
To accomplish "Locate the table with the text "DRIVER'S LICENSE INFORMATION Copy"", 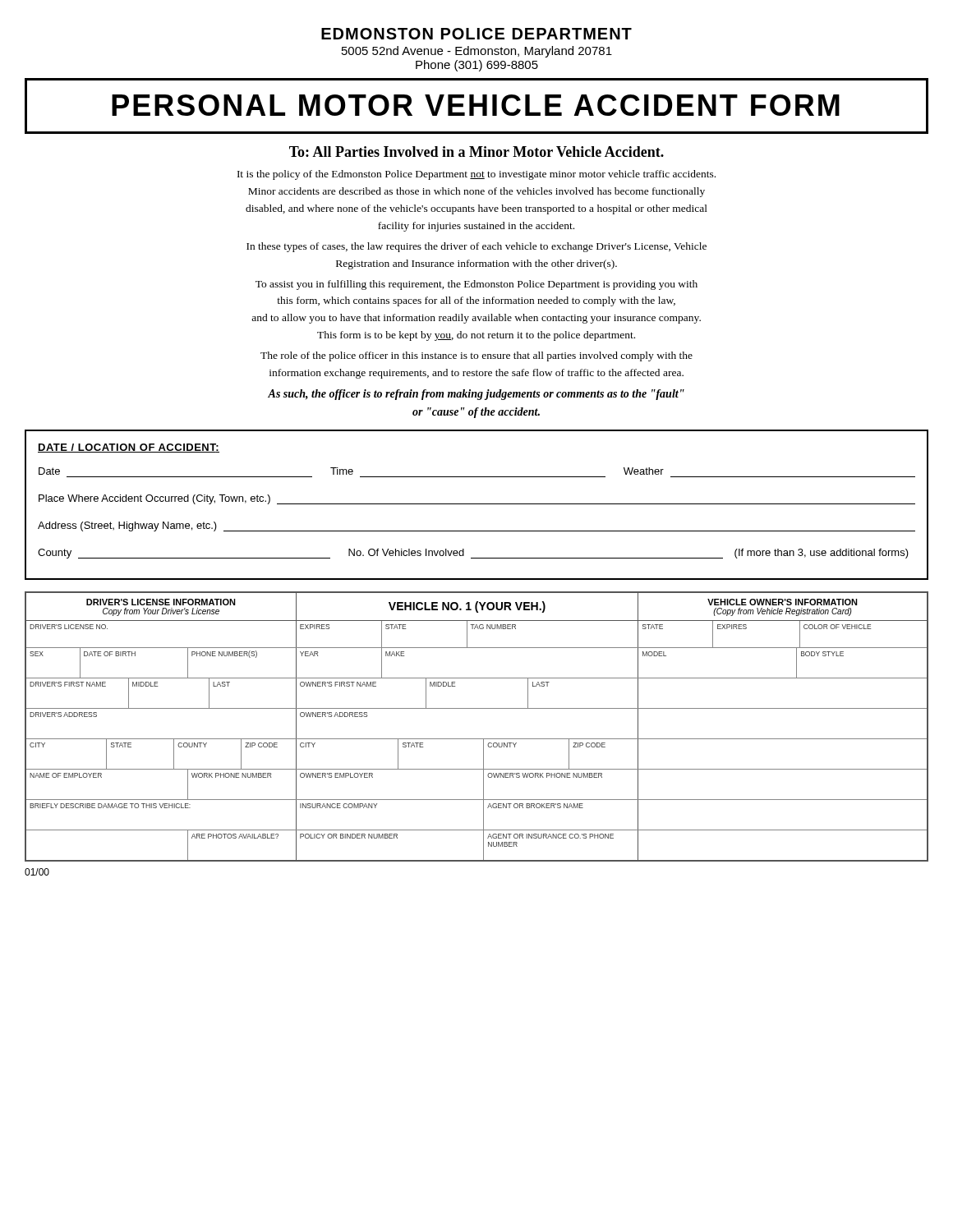I will (x=476, y=726).
